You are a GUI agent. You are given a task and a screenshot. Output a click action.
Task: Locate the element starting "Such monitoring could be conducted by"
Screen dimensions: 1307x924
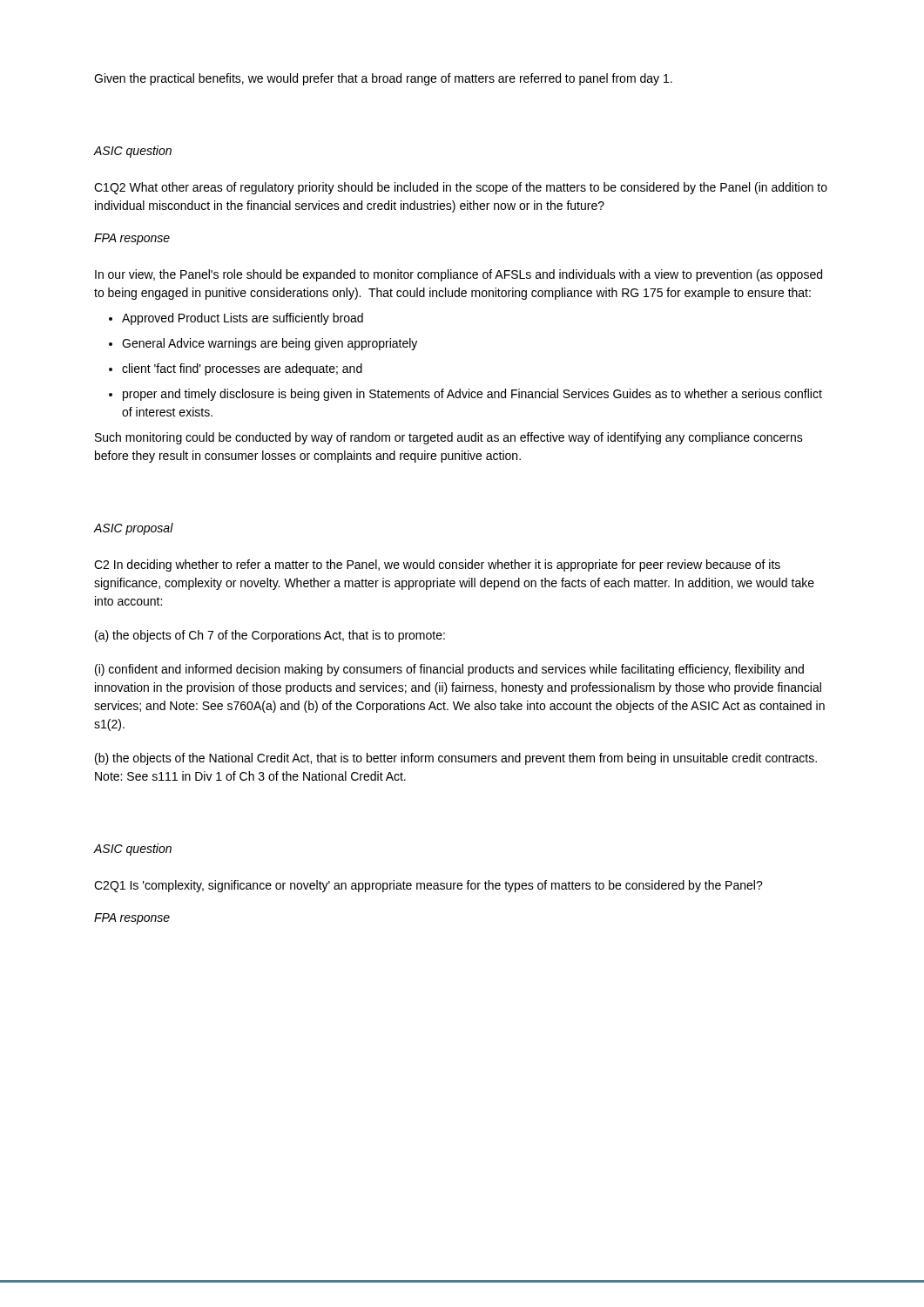tap(448, 447)
